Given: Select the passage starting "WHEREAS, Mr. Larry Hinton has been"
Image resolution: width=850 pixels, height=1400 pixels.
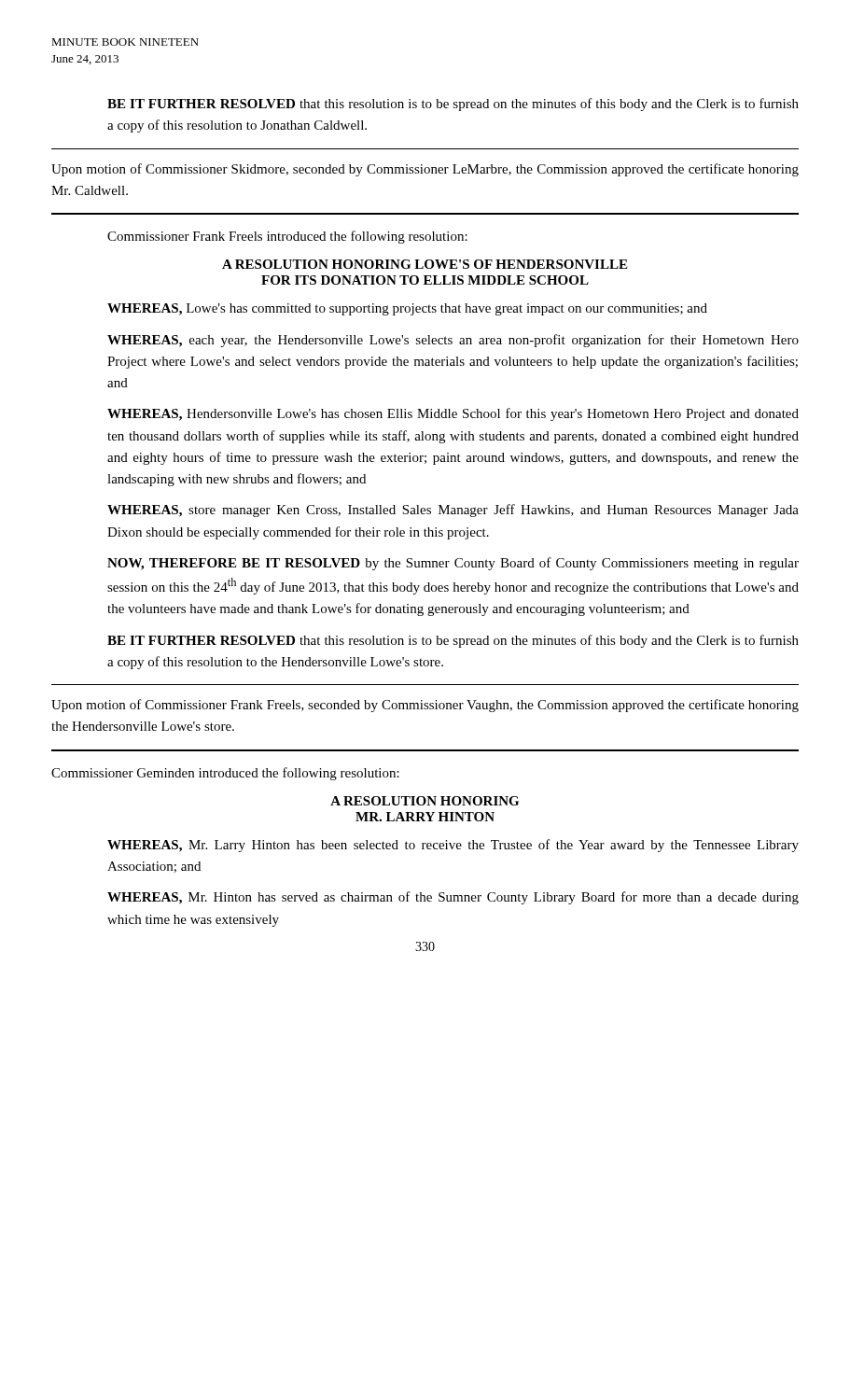Looking at the screenshot, I should 453,855.
